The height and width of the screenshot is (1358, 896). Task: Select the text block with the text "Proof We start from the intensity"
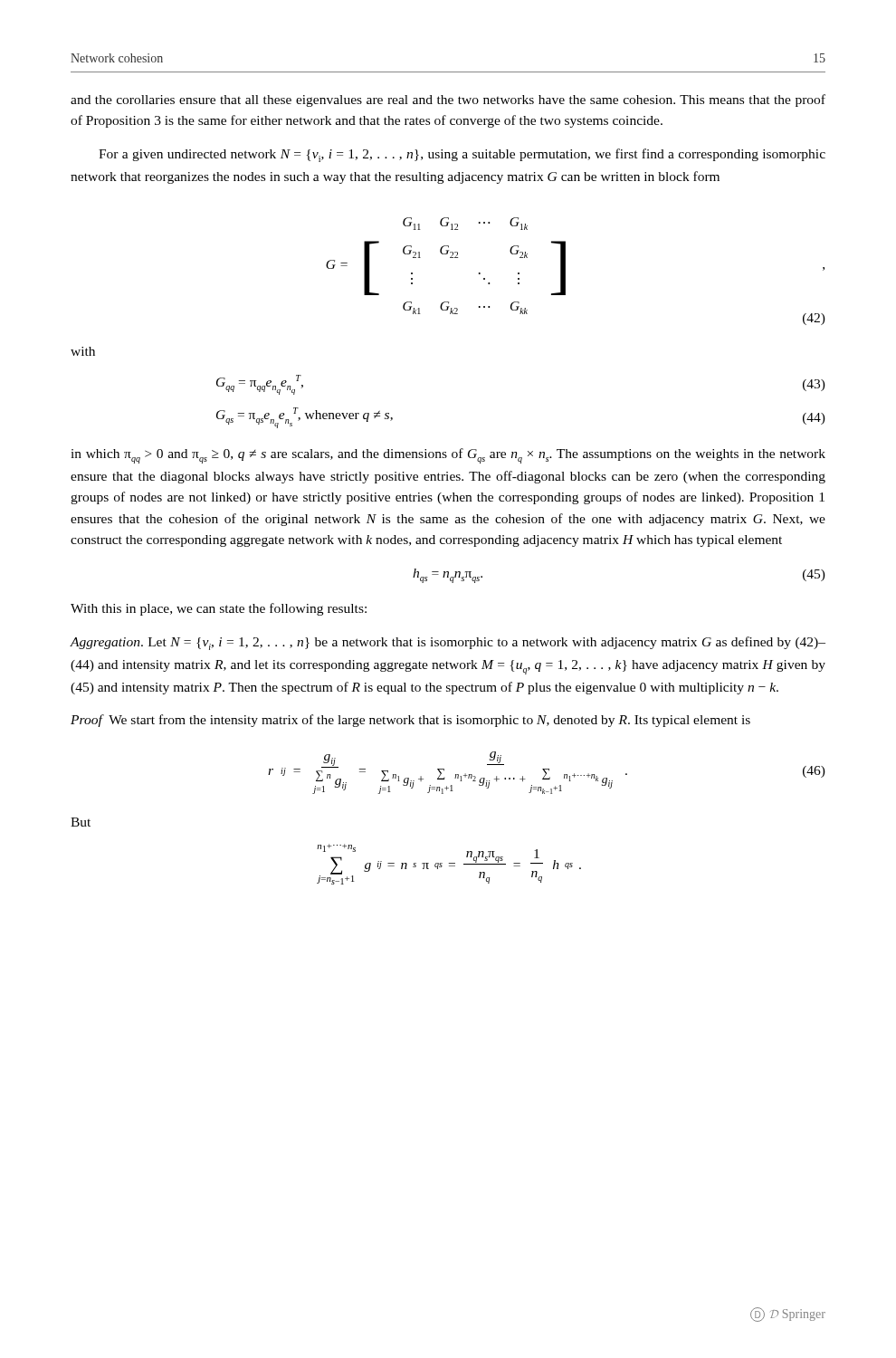coord(411,719)
